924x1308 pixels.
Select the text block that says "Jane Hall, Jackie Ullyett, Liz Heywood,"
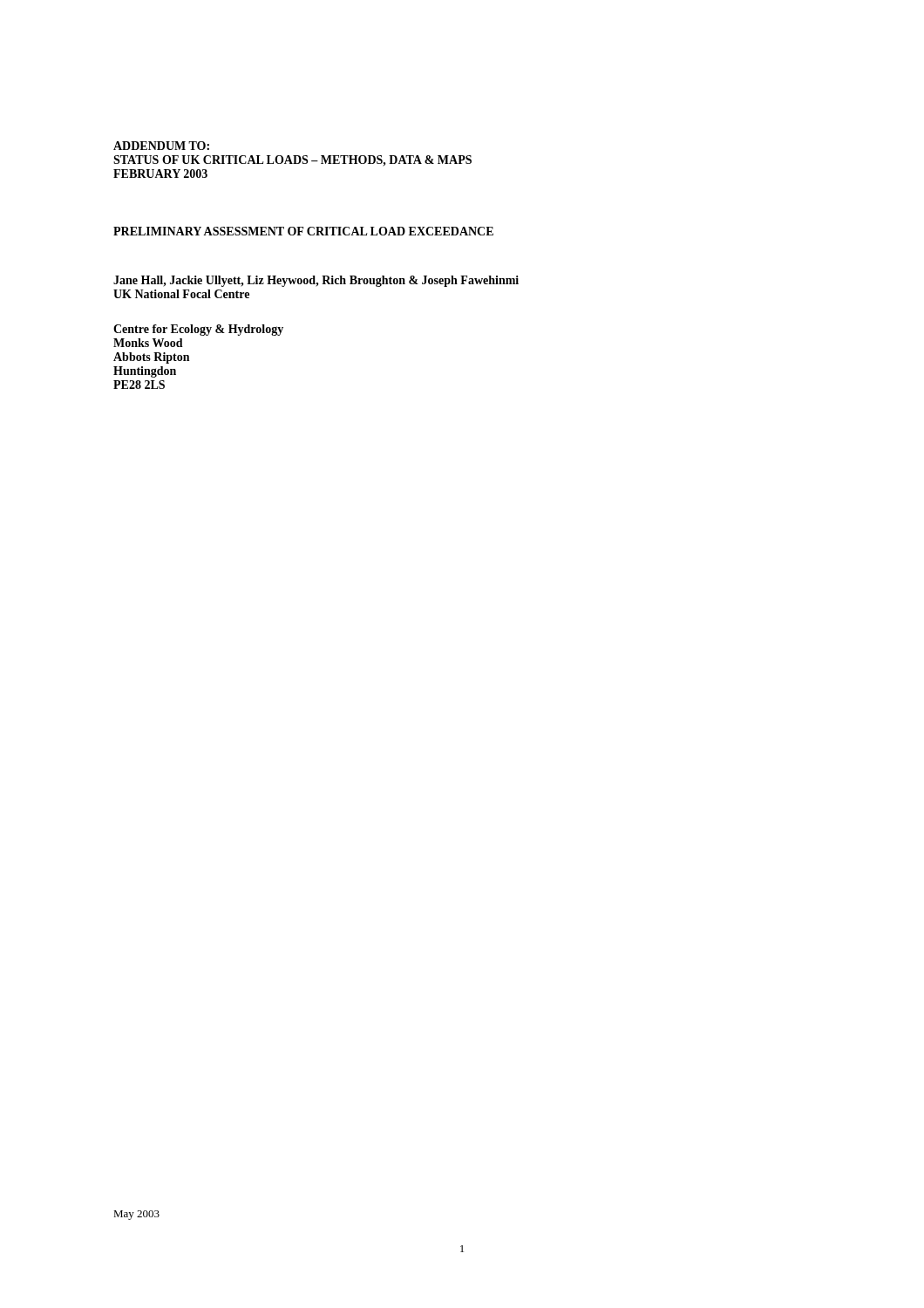(x=316, y=287)
